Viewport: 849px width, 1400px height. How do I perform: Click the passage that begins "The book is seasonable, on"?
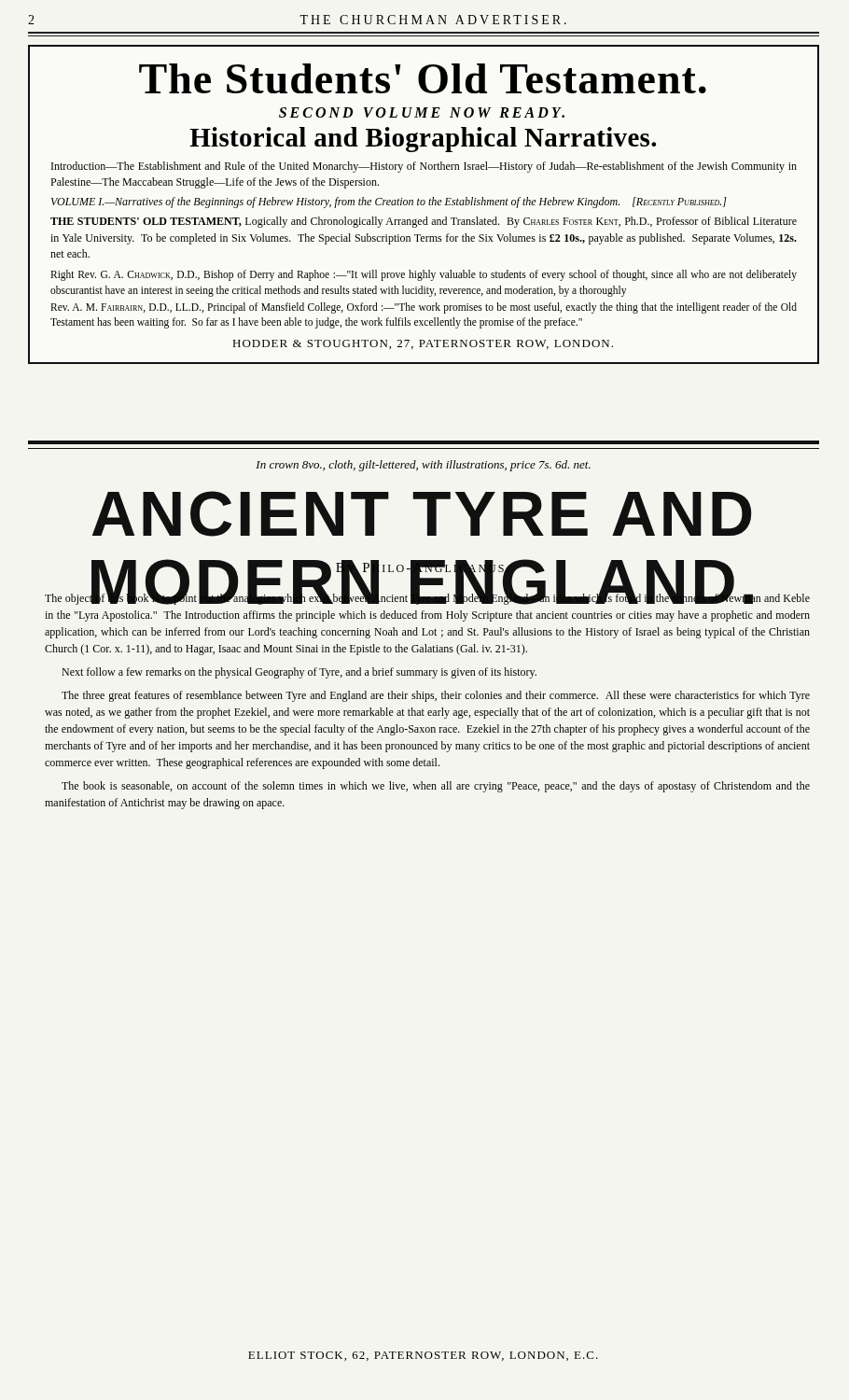pos(427,794)
